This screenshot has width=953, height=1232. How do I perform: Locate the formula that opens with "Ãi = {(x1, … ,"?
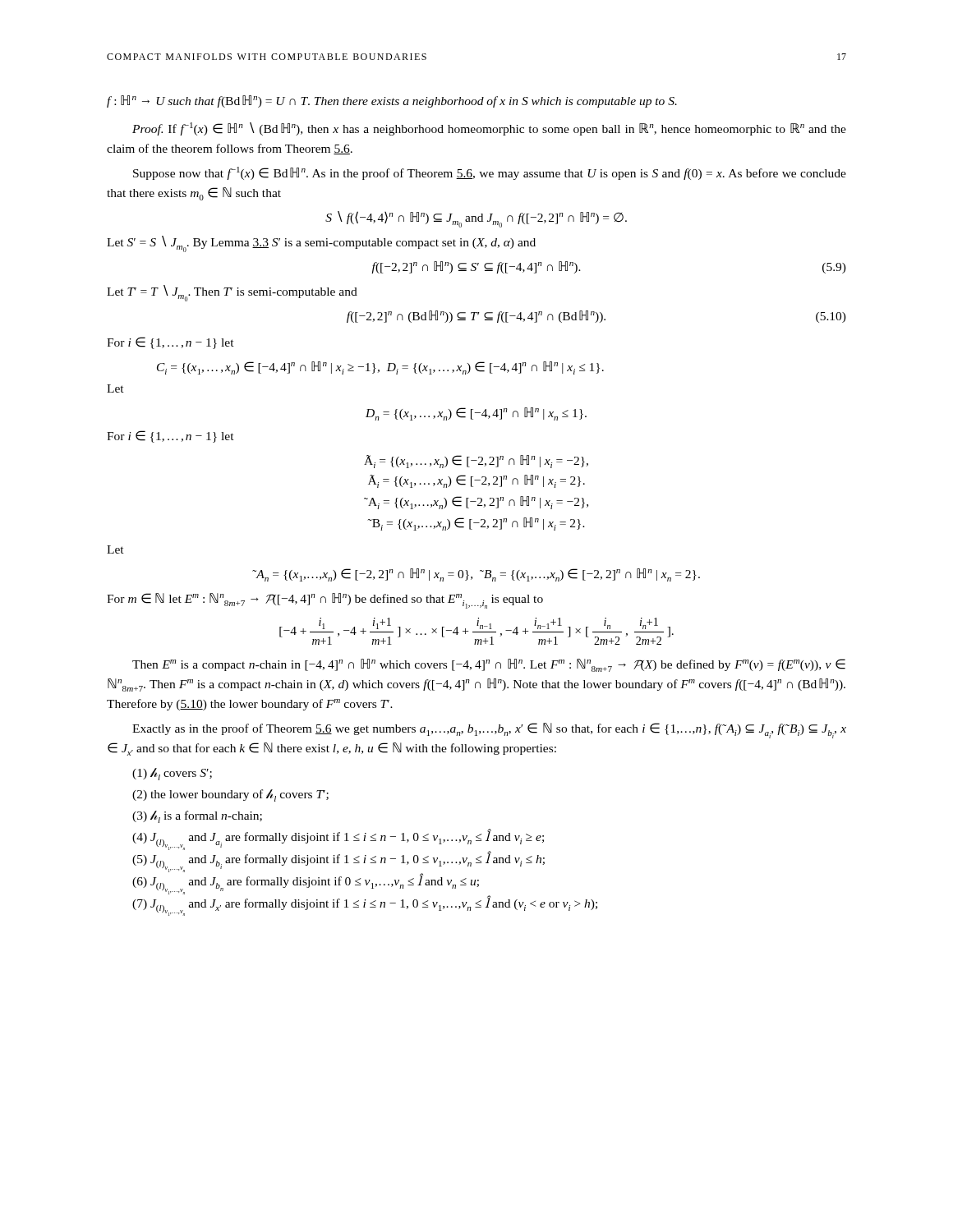(476, 471)
